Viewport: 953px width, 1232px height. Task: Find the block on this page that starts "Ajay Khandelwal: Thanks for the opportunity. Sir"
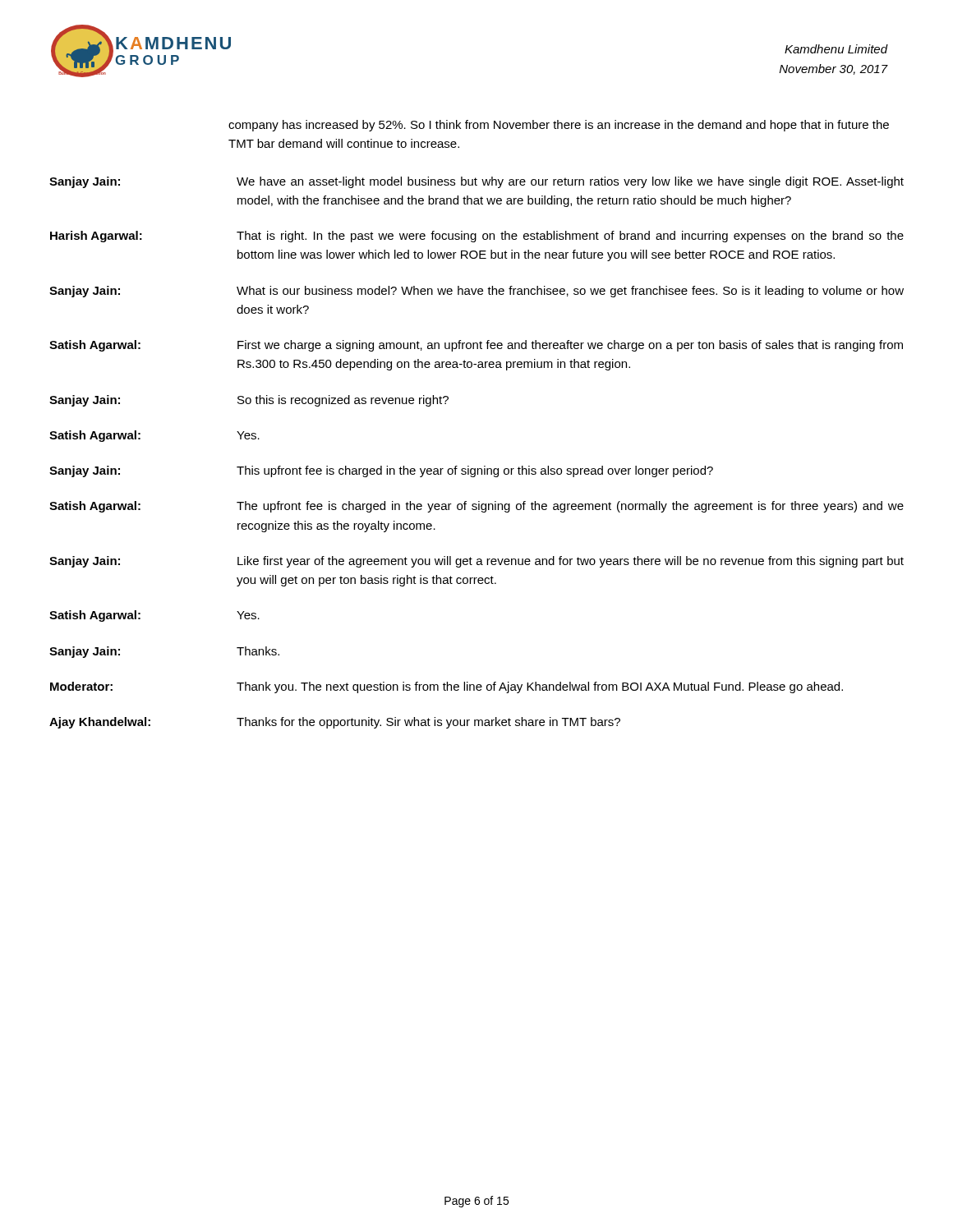click(x=476, y=722)
